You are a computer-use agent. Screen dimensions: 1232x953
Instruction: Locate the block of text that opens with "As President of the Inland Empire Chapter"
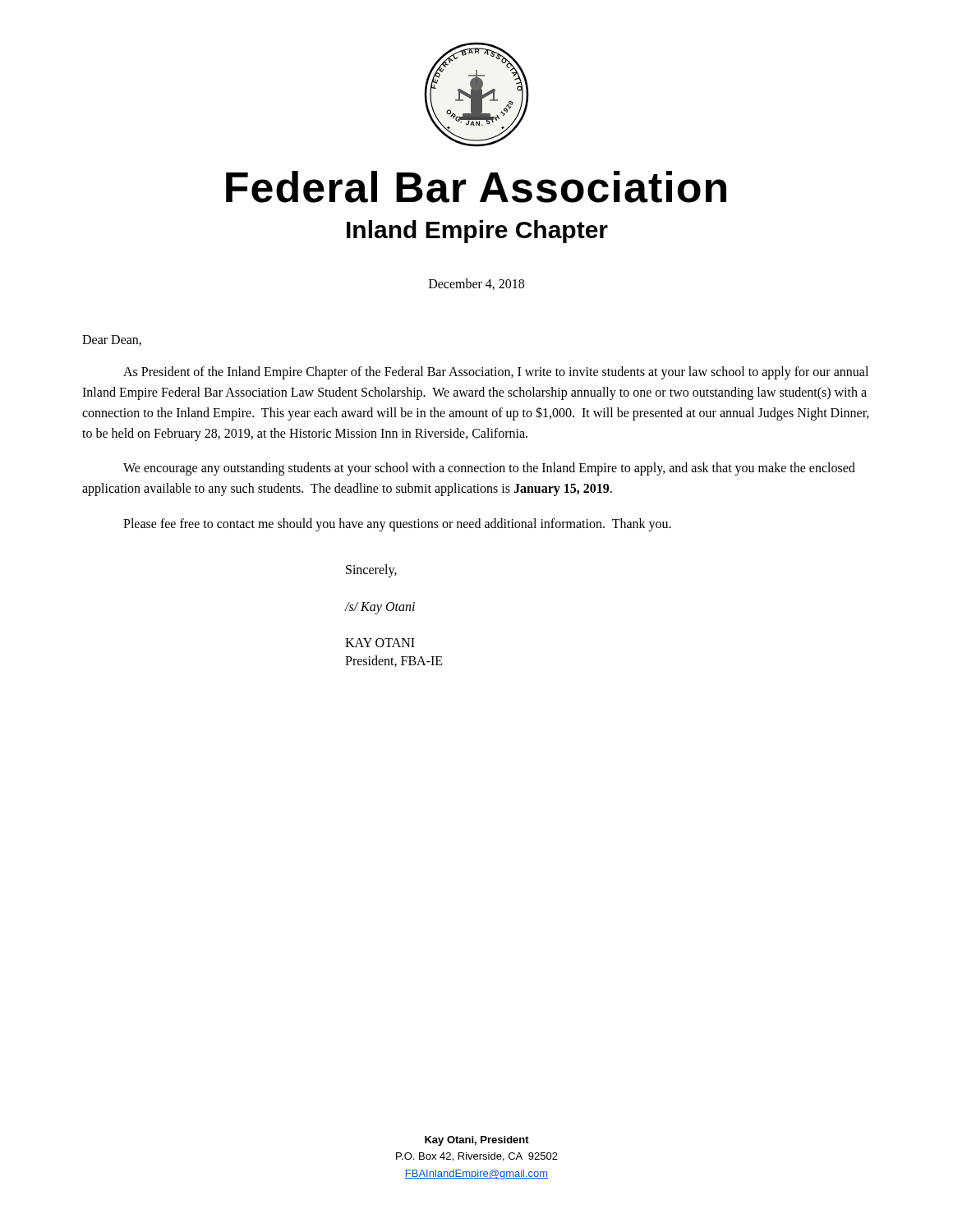(476, 402)
